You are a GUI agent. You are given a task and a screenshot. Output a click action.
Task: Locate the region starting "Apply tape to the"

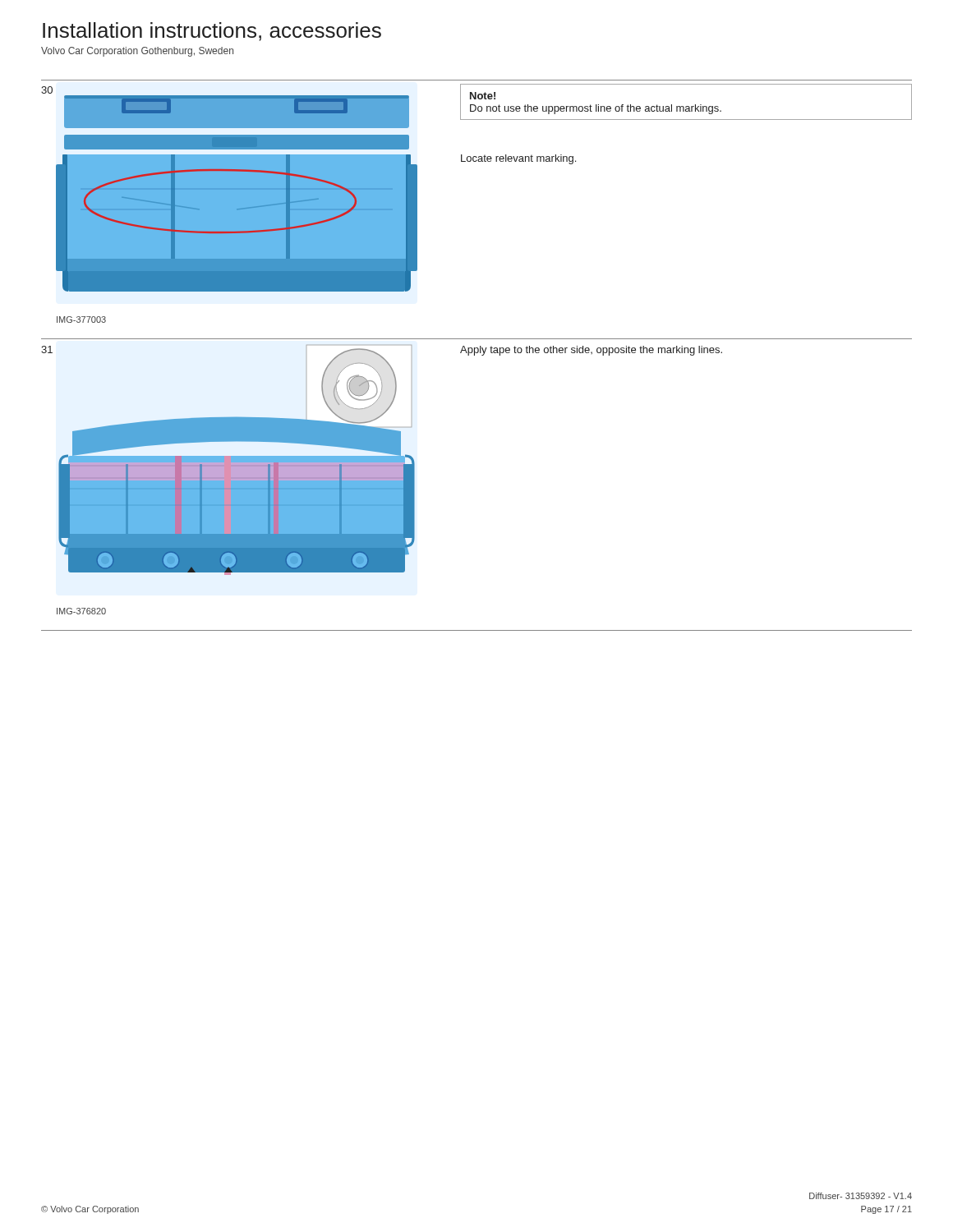(x=592, y=350)
